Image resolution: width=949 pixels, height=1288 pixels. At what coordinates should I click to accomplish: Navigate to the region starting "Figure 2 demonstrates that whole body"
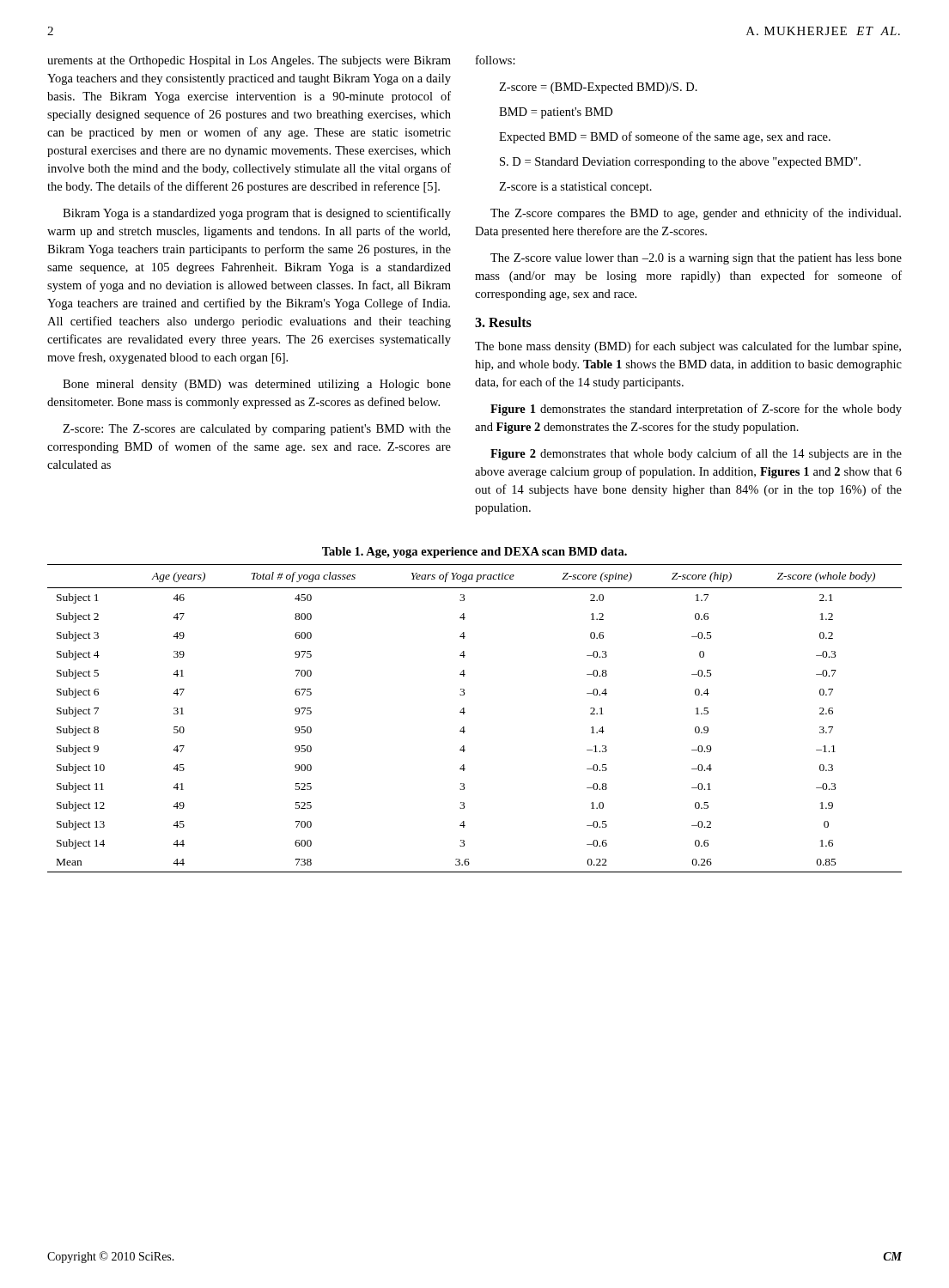coord(688,481)
